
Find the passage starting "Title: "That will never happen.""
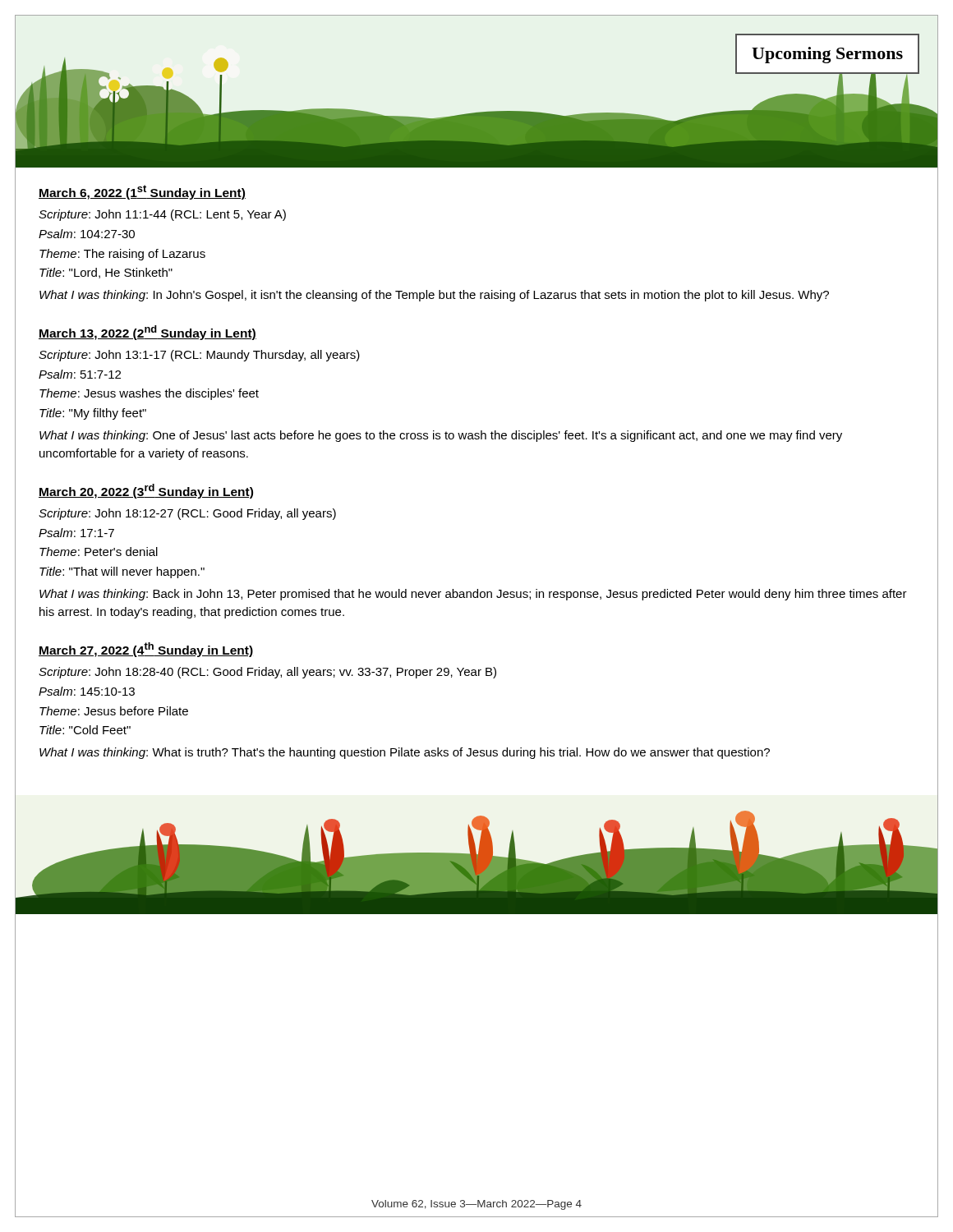(122, 571)
